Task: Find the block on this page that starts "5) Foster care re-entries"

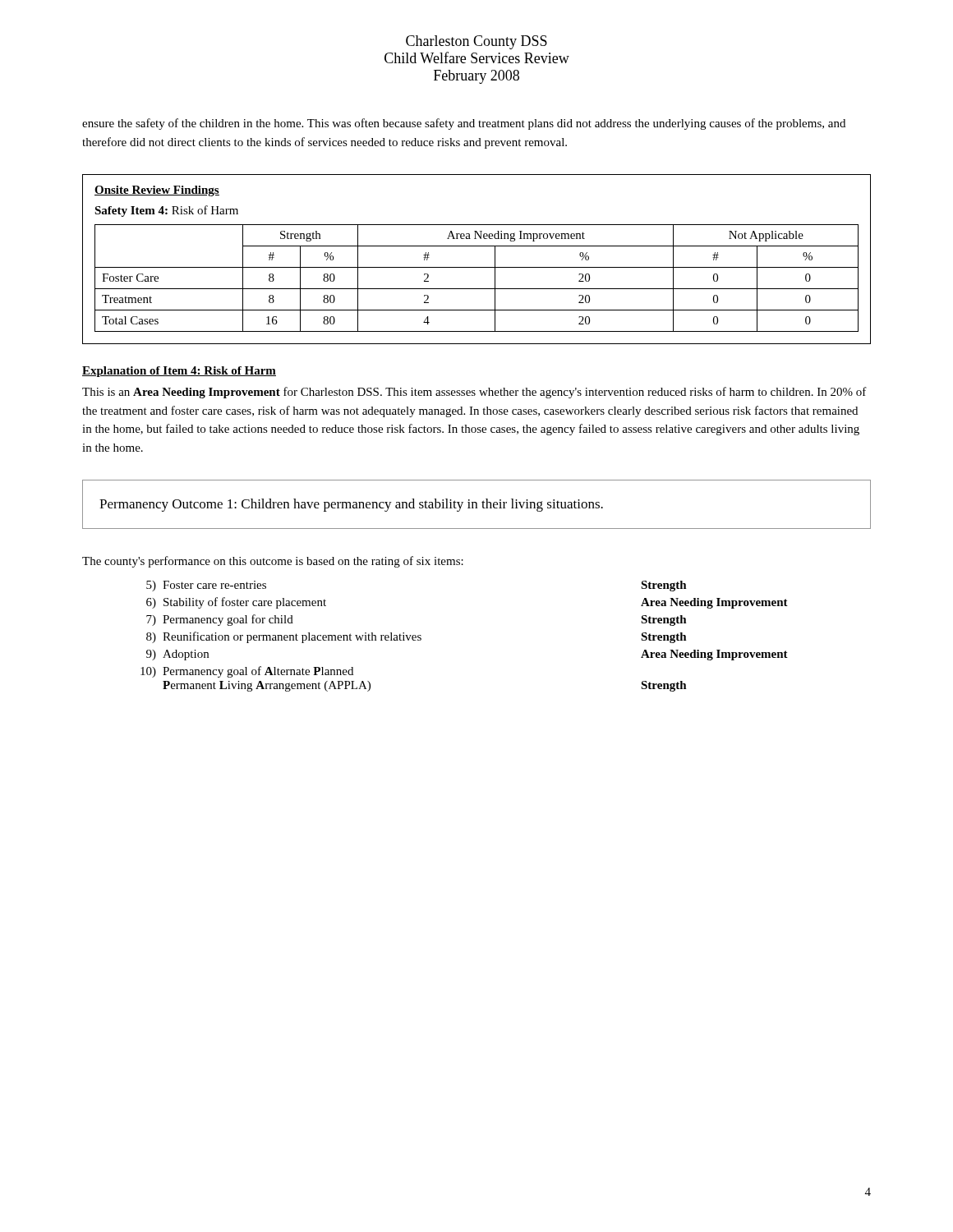Action: pyautogui.click(x=207, y=586)
